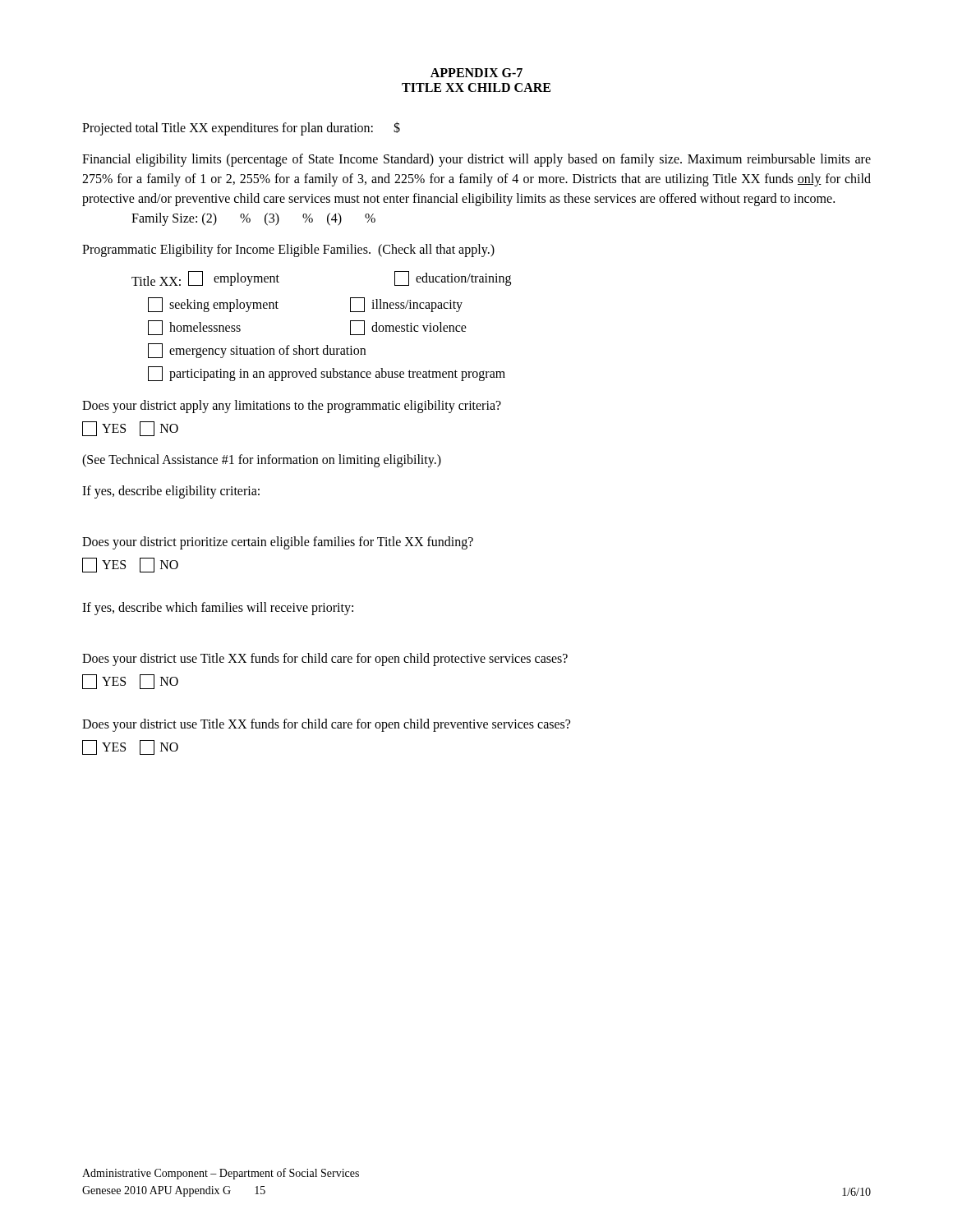Find the element starting "homelessness domestic violence"
Viewport: 953px width, 1232px height.
point(195,328)
